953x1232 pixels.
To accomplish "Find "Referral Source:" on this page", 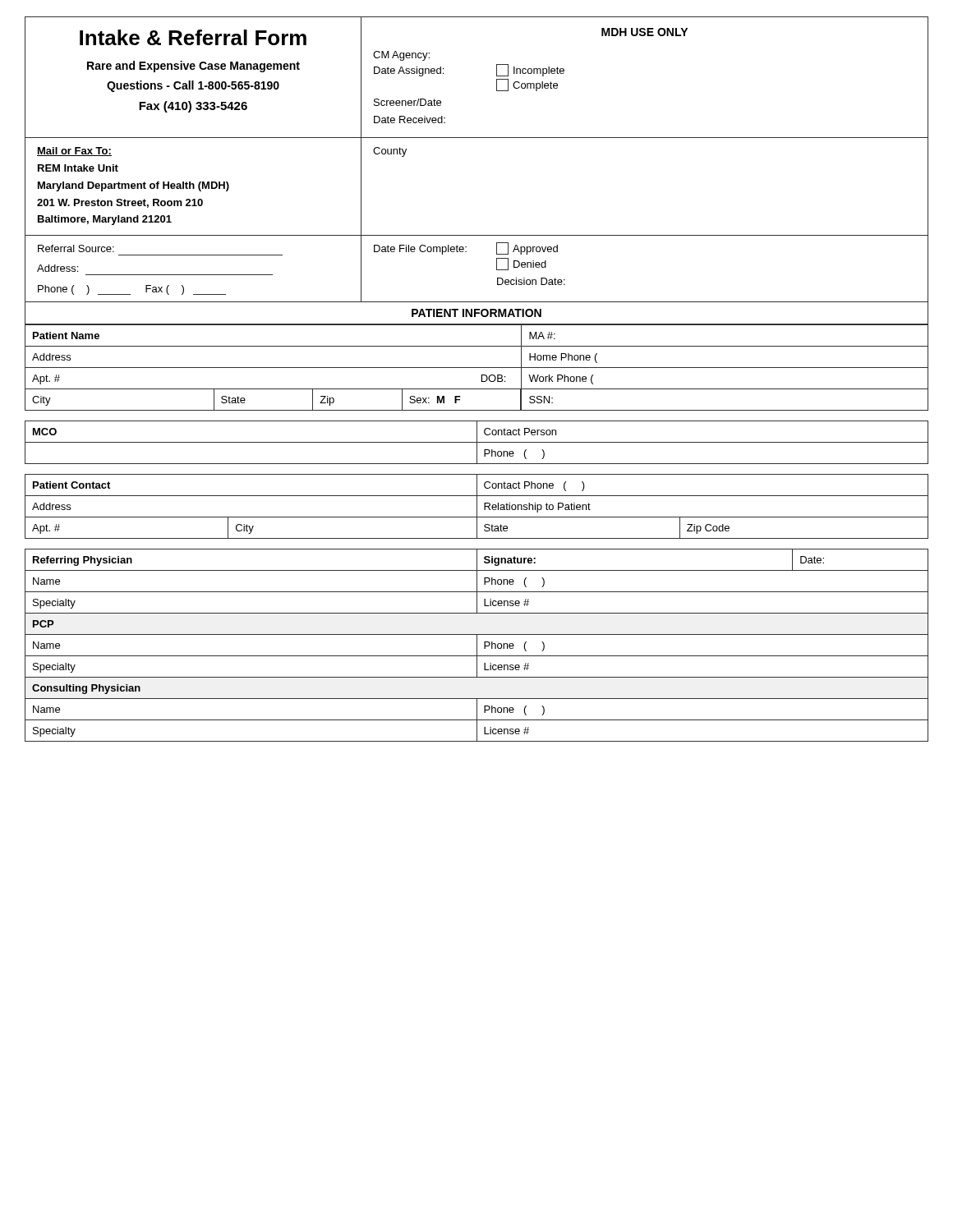I will click(160, 249).
